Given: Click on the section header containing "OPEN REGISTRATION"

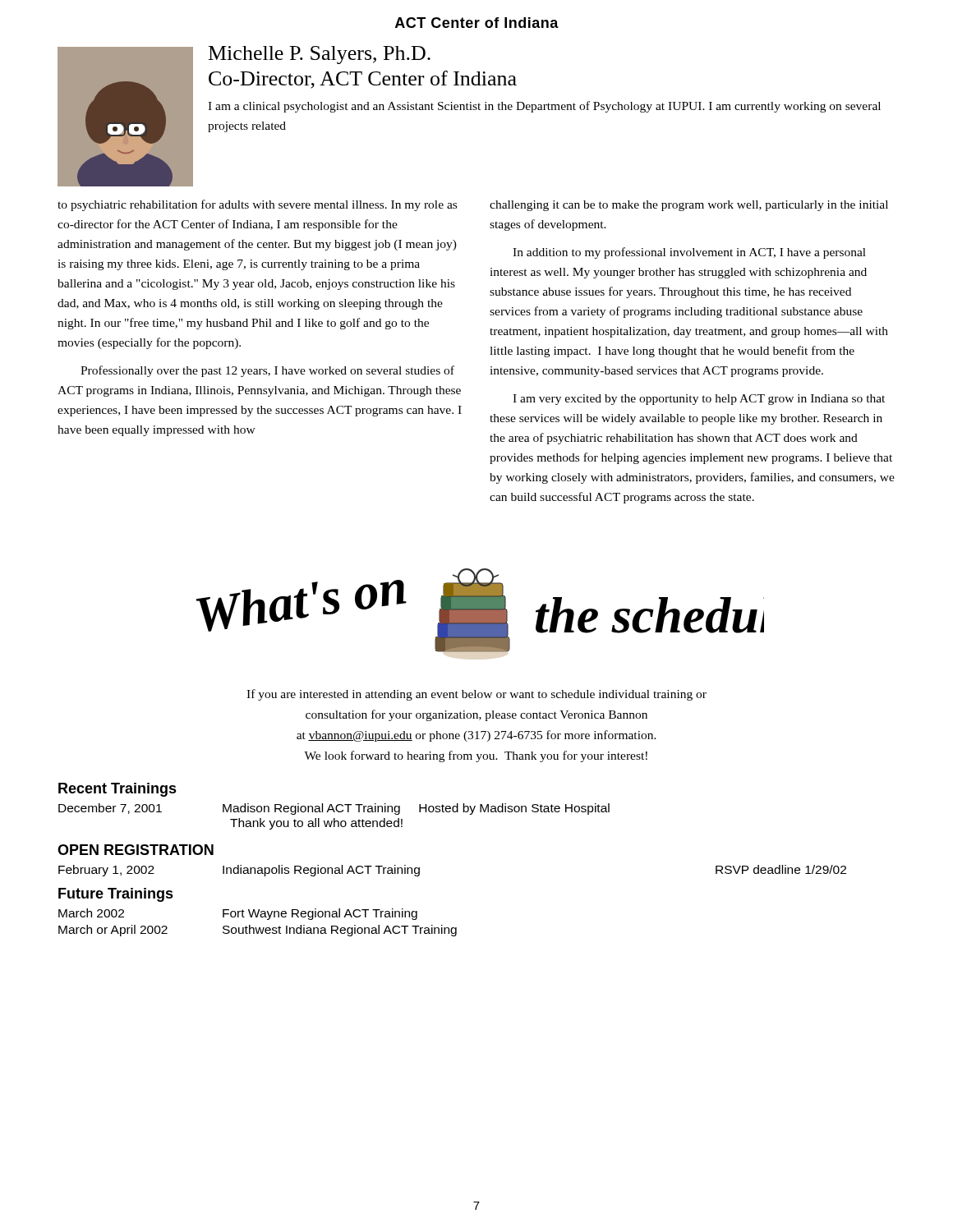Looking at the screenshot, I should click(136, 850).
